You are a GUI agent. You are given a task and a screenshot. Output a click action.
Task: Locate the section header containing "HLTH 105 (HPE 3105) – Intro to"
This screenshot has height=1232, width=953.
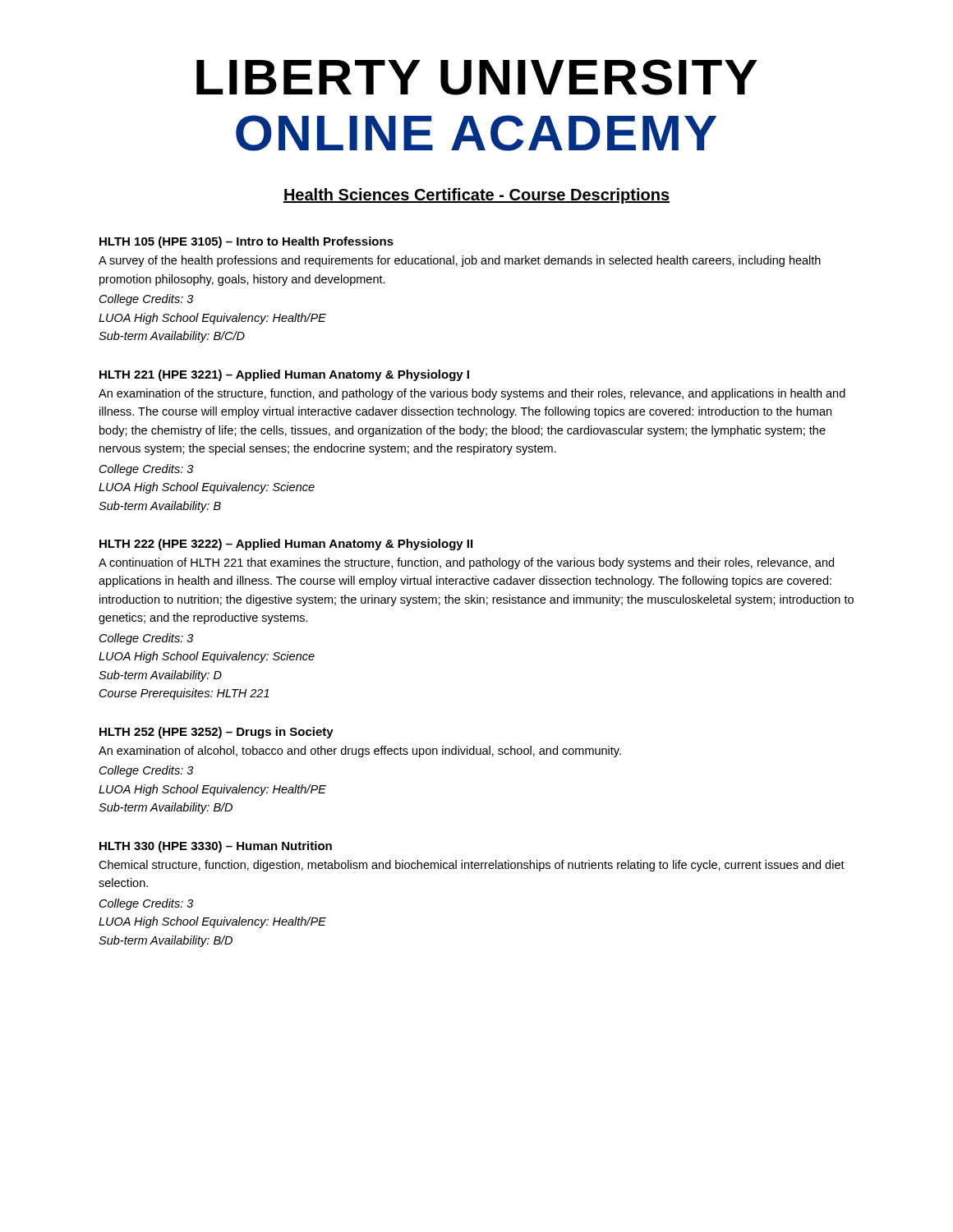tap(246, 242)
